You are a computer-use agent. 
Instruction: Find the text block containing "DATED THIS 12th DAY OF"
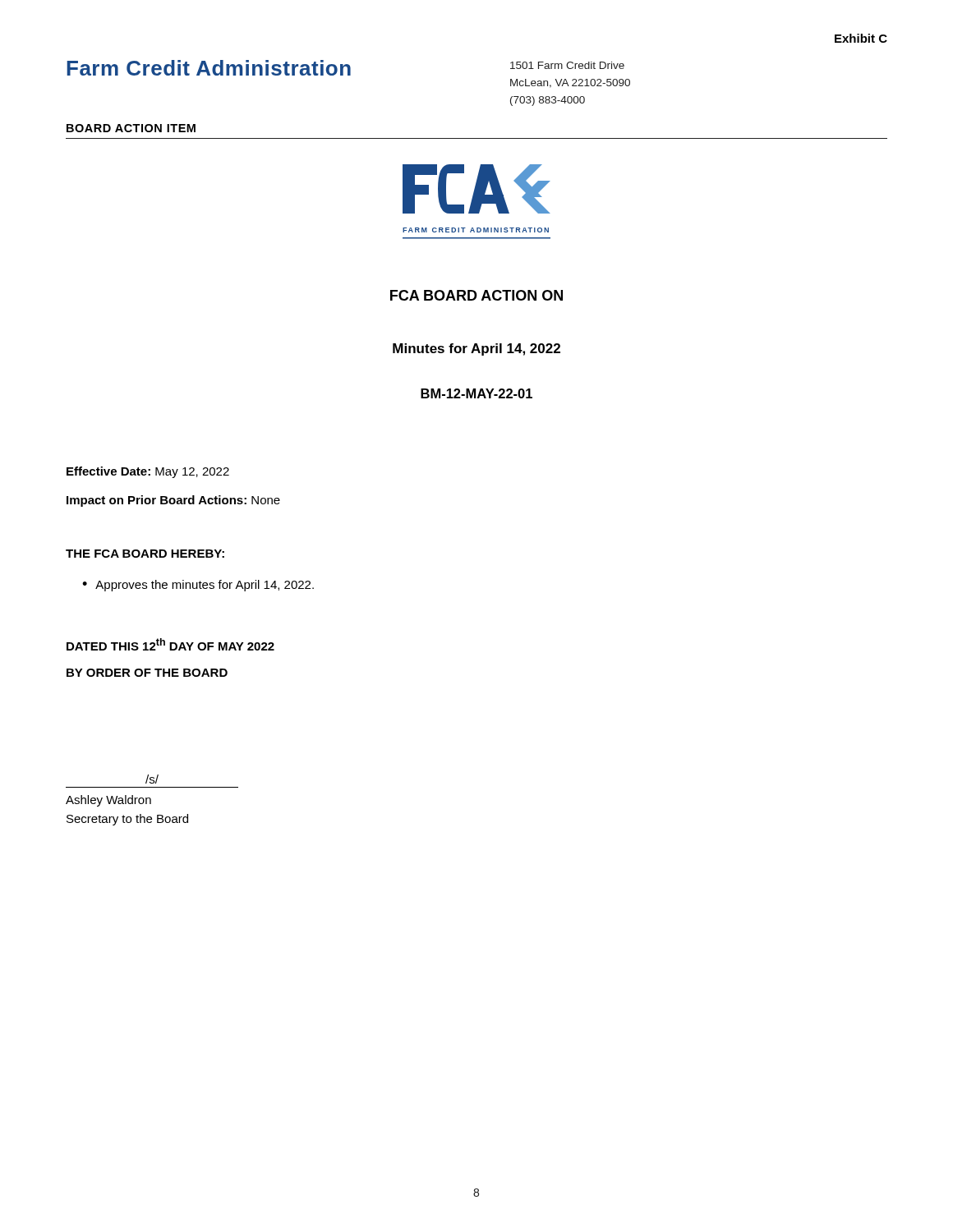[170, 645]
